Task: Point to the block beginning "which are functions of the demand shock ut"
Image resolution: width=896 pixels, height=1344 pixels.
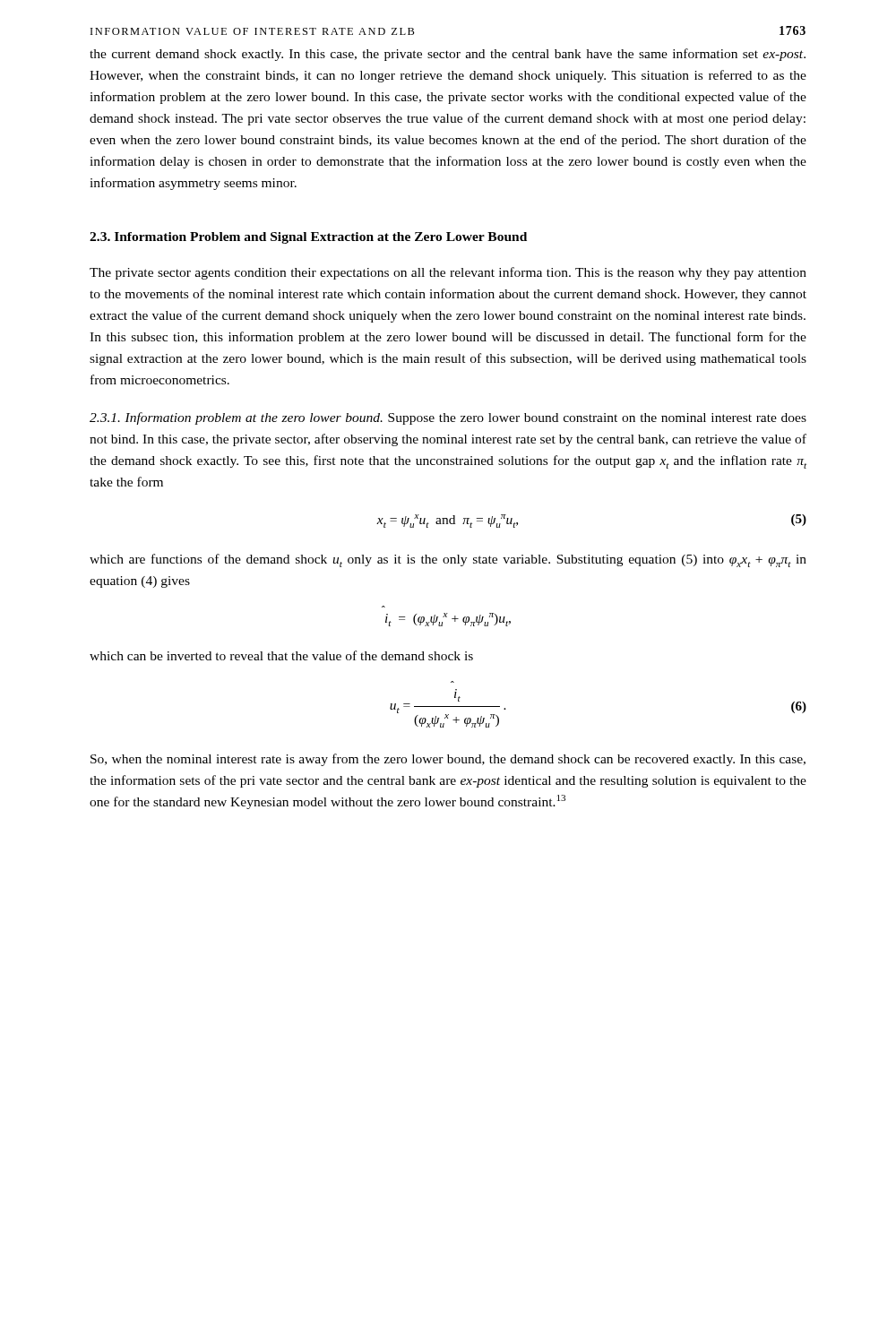Action: tap(448, 570)
